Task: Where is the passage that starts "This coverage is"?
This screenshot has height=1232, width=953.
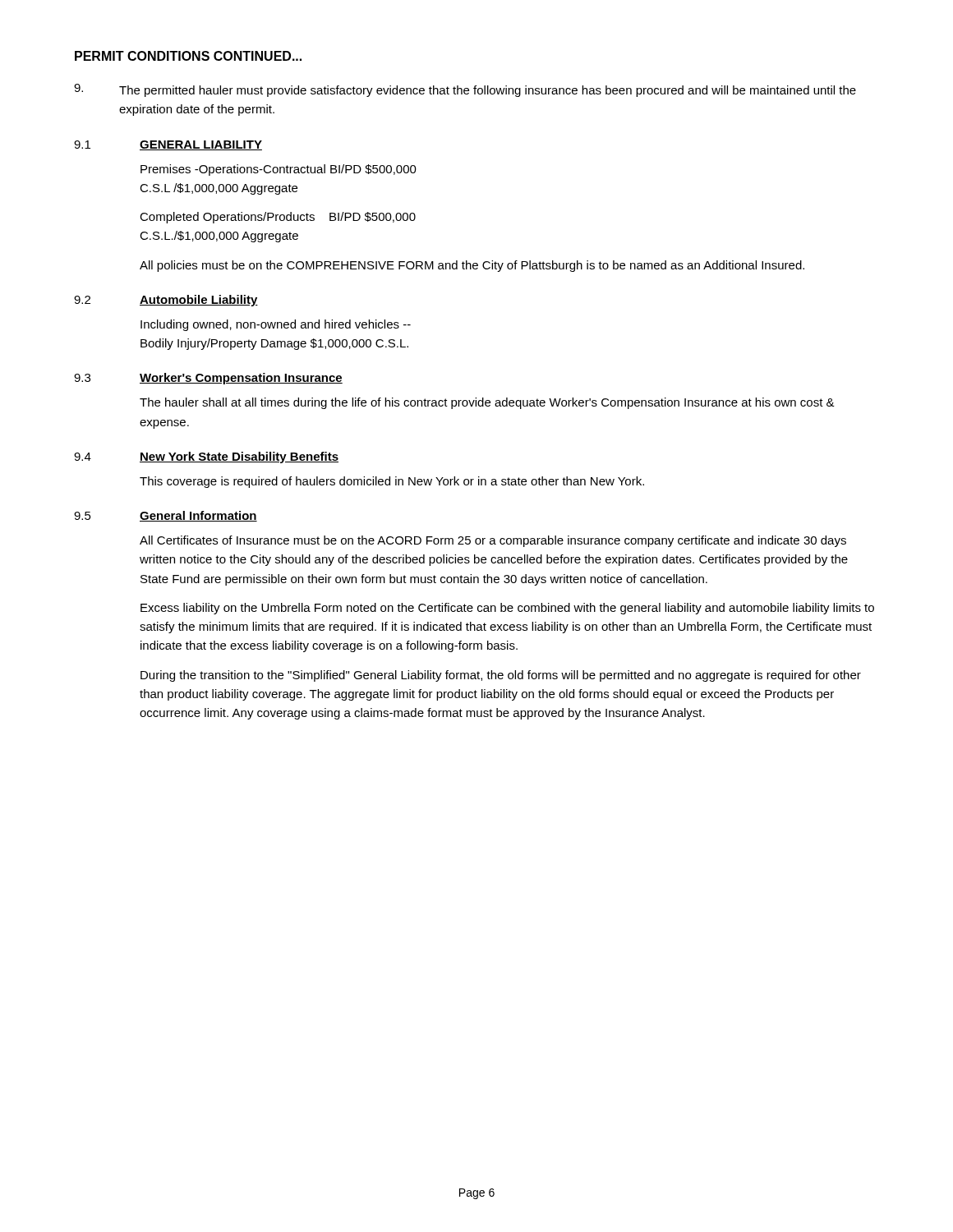Action: (392, 481)
